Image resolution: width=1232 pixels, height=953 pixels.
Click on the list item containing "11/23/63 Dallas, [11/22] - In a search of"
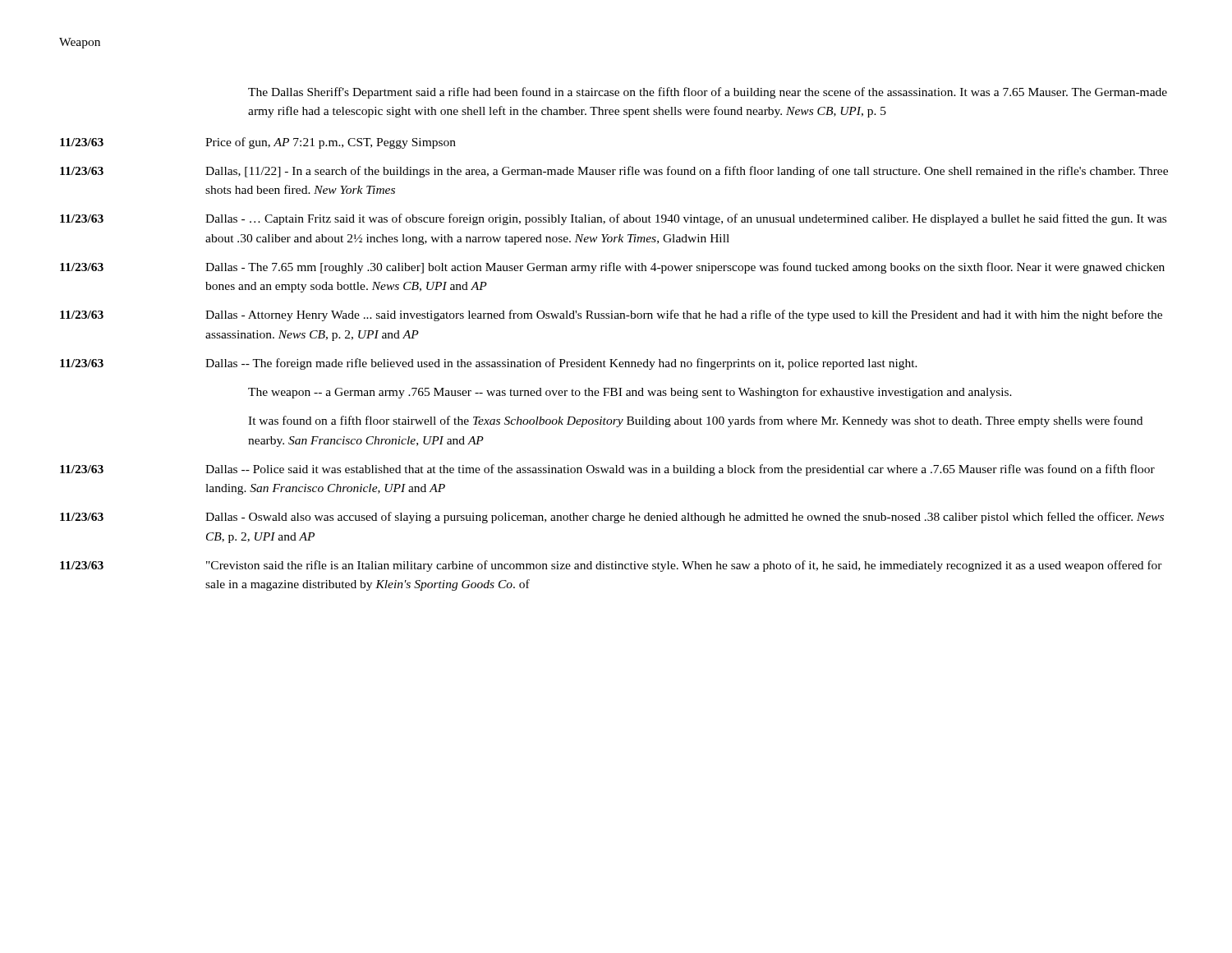coord(616,180)
